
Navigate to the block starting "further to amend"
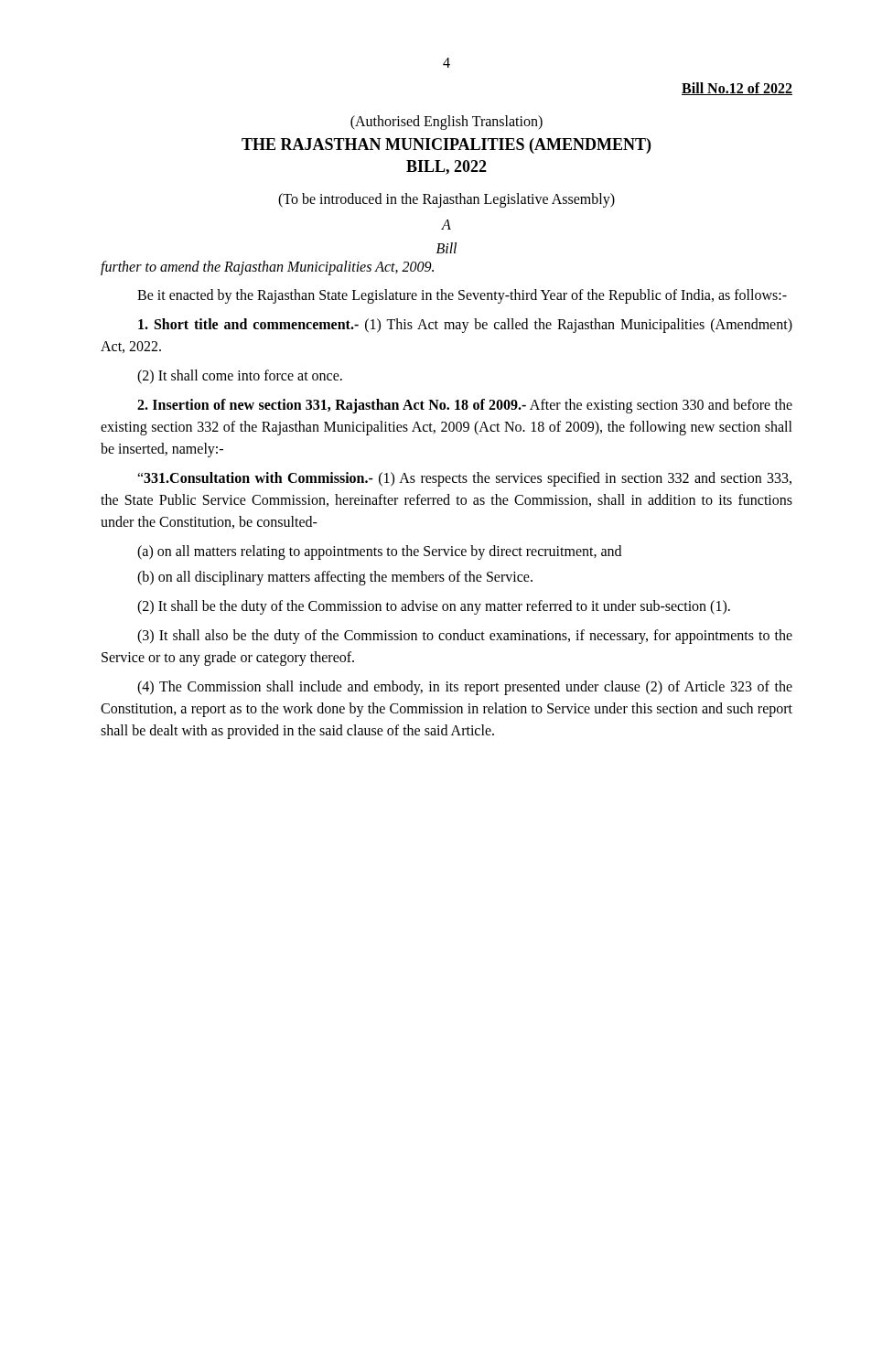pyautogui.click(x=268, y=266)
